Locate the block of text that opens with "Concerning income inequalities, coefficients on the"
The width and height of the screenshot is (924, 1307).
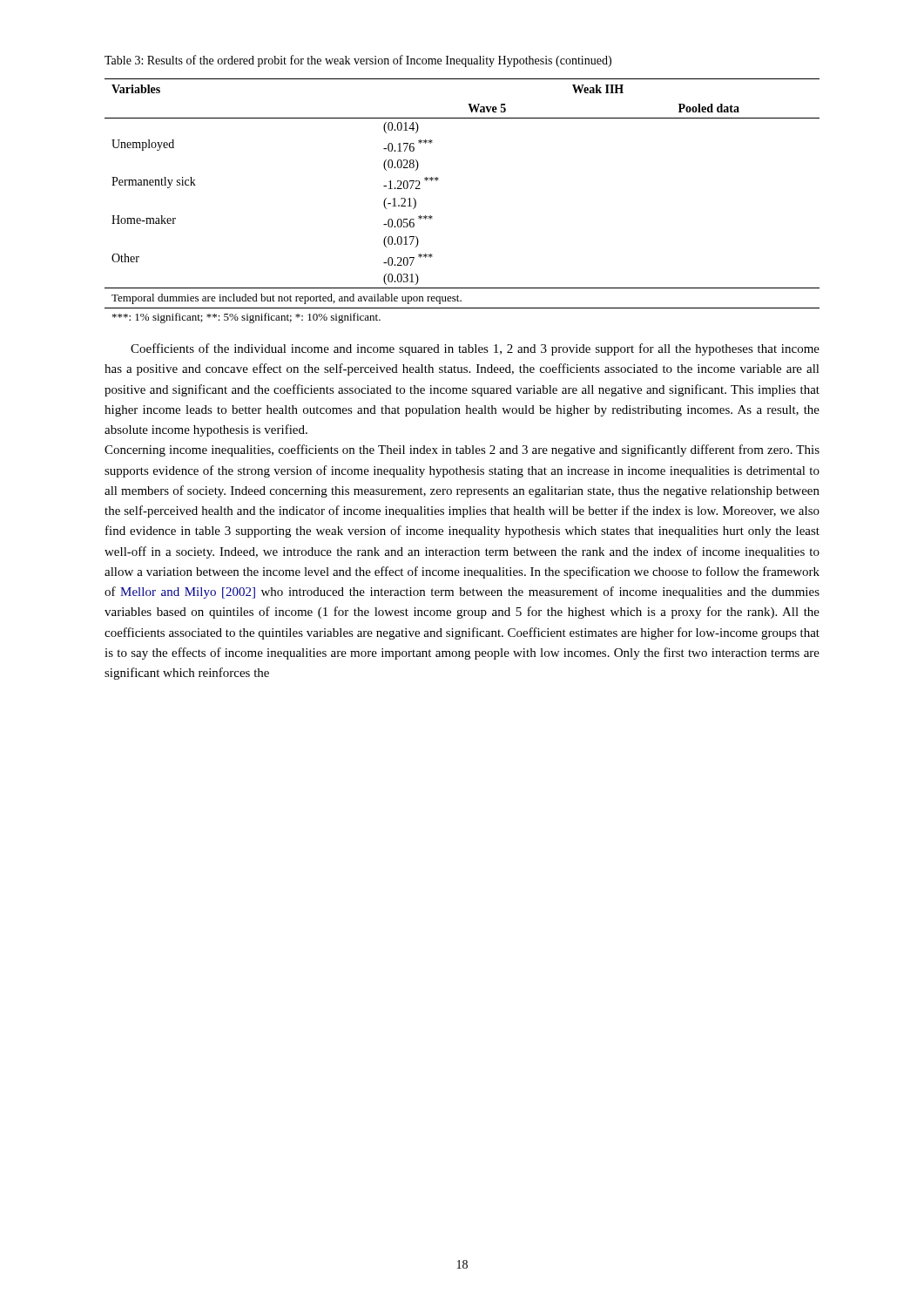pyautogui.click(x=462, y=561)
